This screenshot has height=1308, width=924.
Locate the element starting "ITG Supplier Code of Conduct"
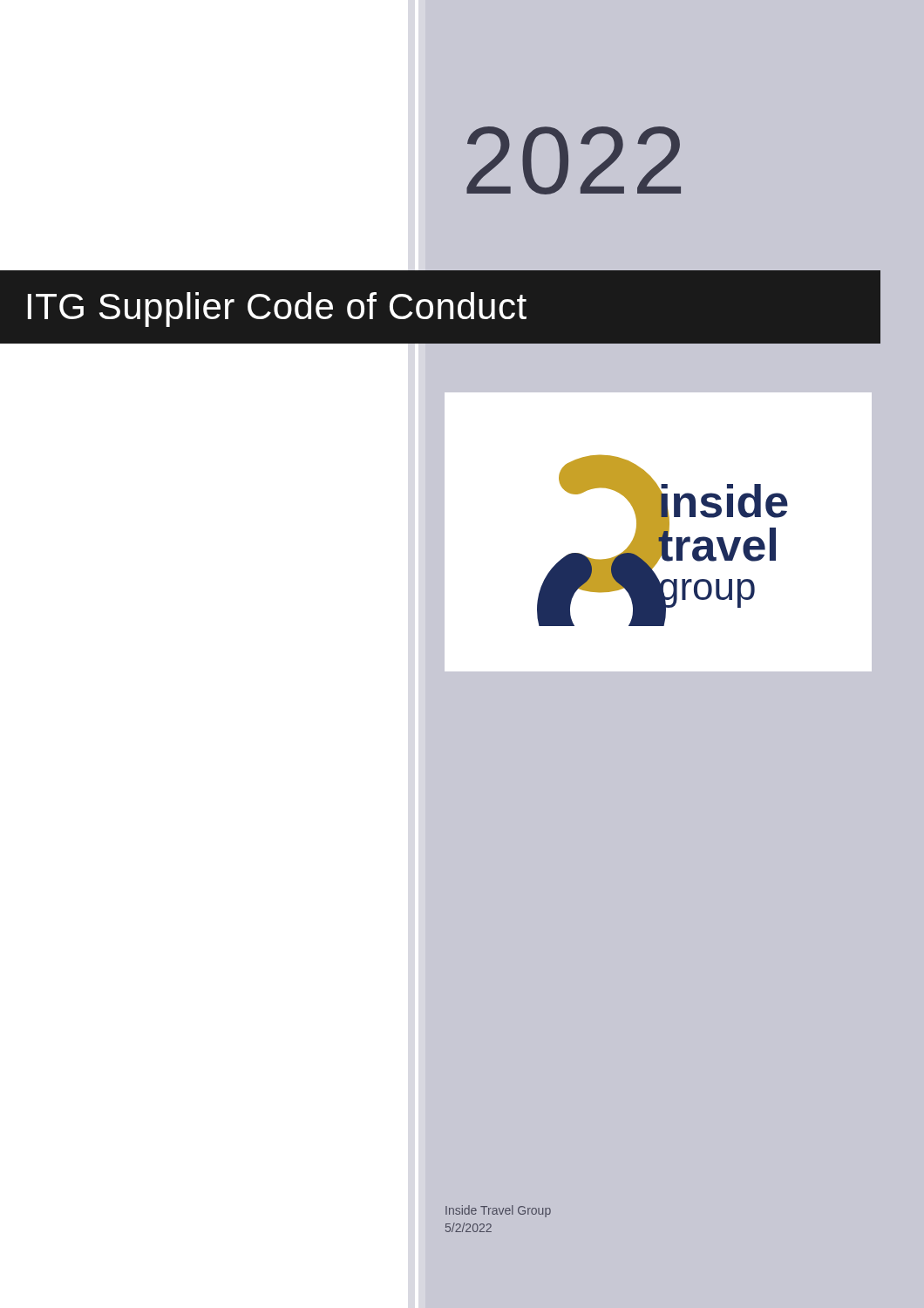276,307
